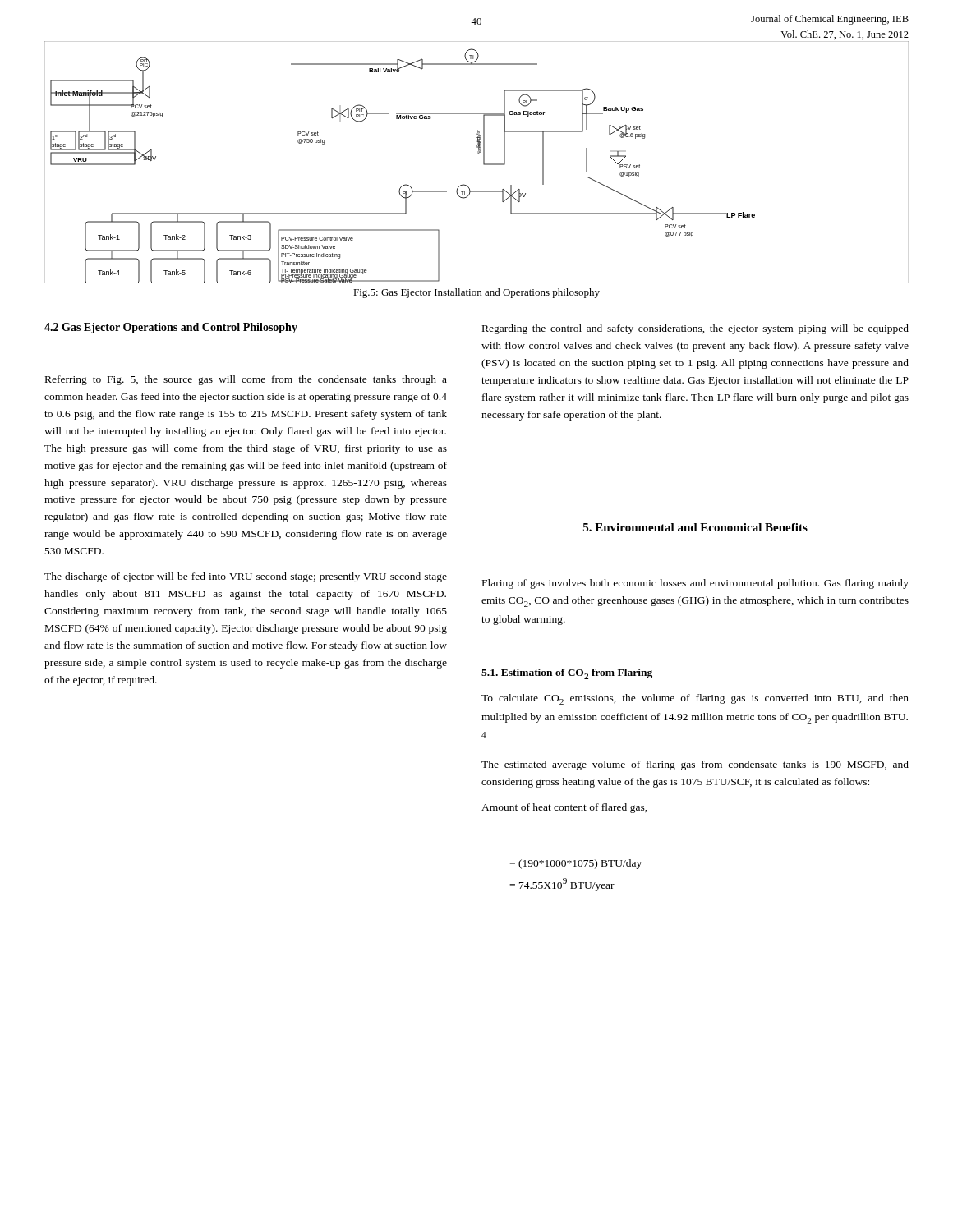Select the engineering diagram
The image size is (953, 1232).
coord(476,162)
